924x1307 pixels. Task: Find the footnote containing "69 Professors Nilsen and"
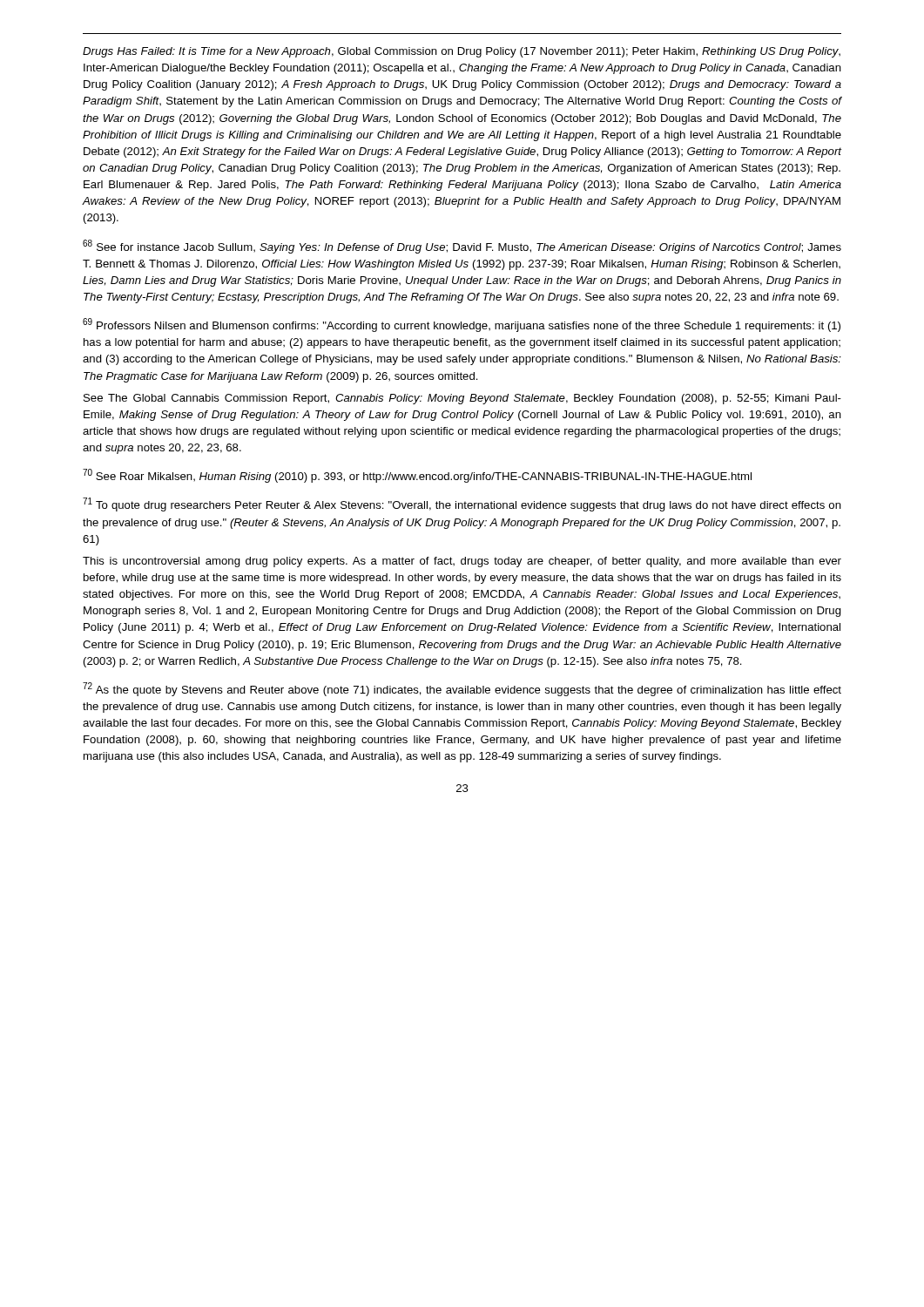(x=462, y=387)
